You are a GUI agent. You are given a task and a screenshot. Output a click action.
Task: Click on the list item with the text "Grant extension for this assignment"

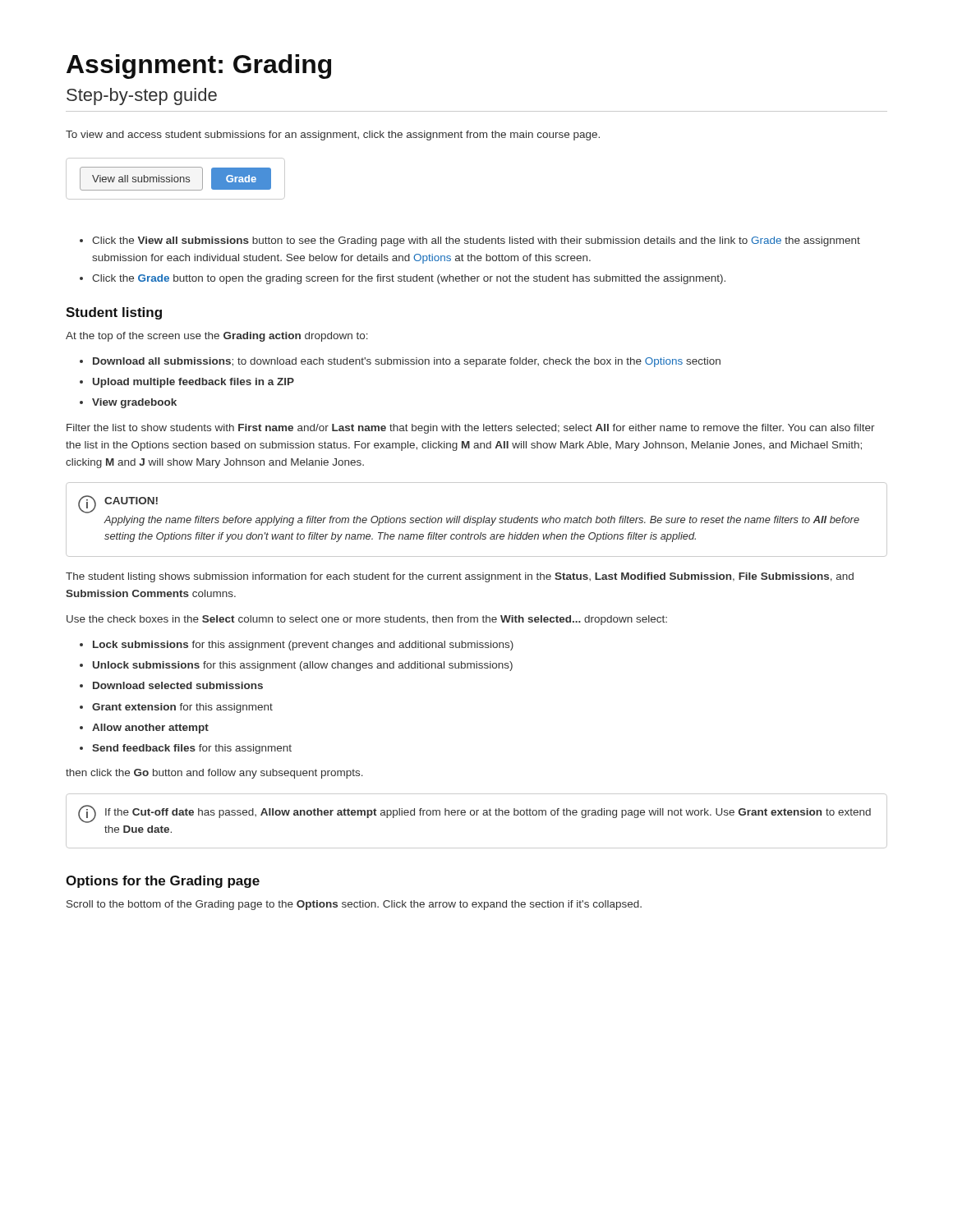point(182,706)
